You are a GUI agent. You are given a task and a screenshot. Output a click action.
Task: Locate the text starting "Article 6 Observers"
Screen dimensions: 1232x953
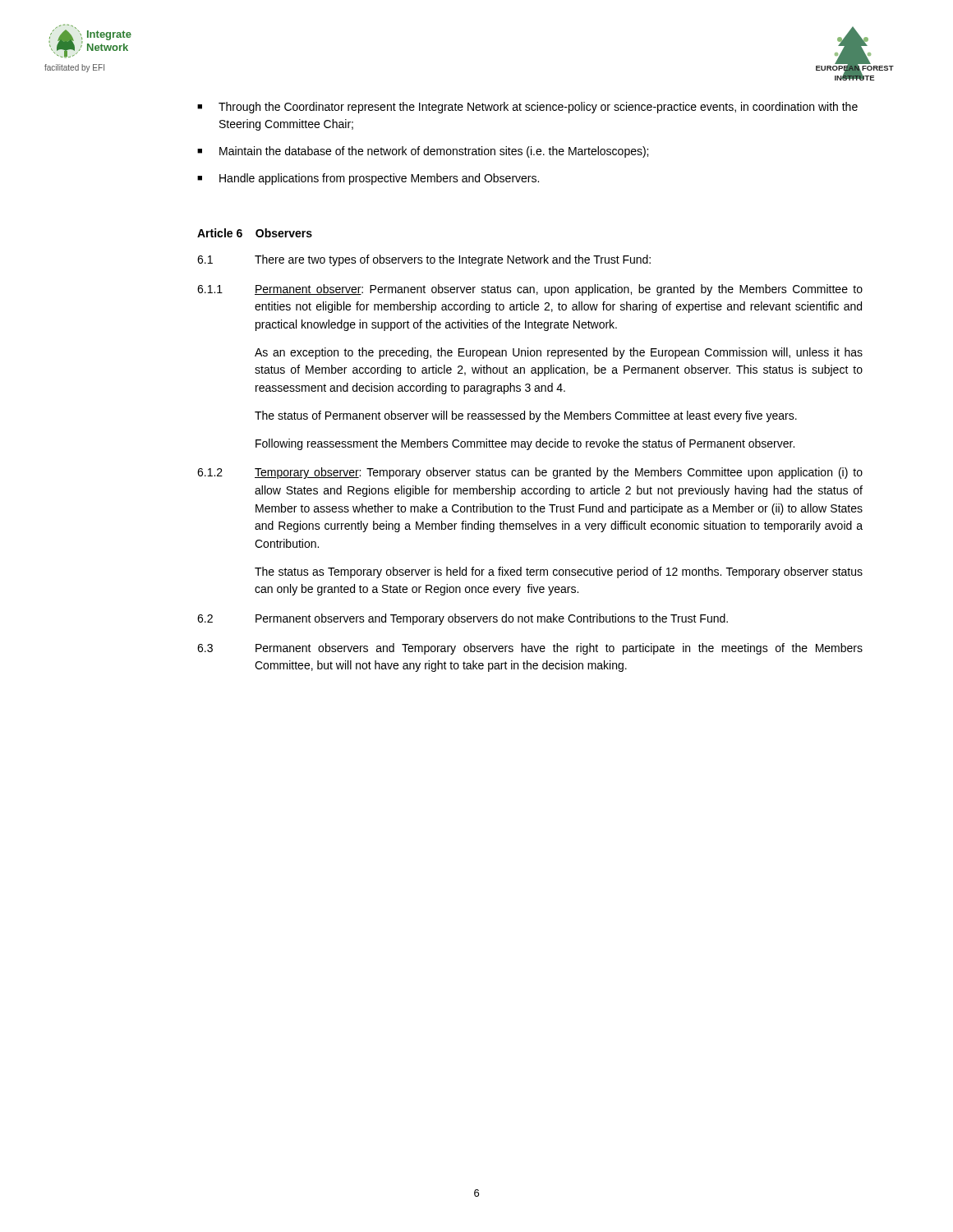[255, 233]
